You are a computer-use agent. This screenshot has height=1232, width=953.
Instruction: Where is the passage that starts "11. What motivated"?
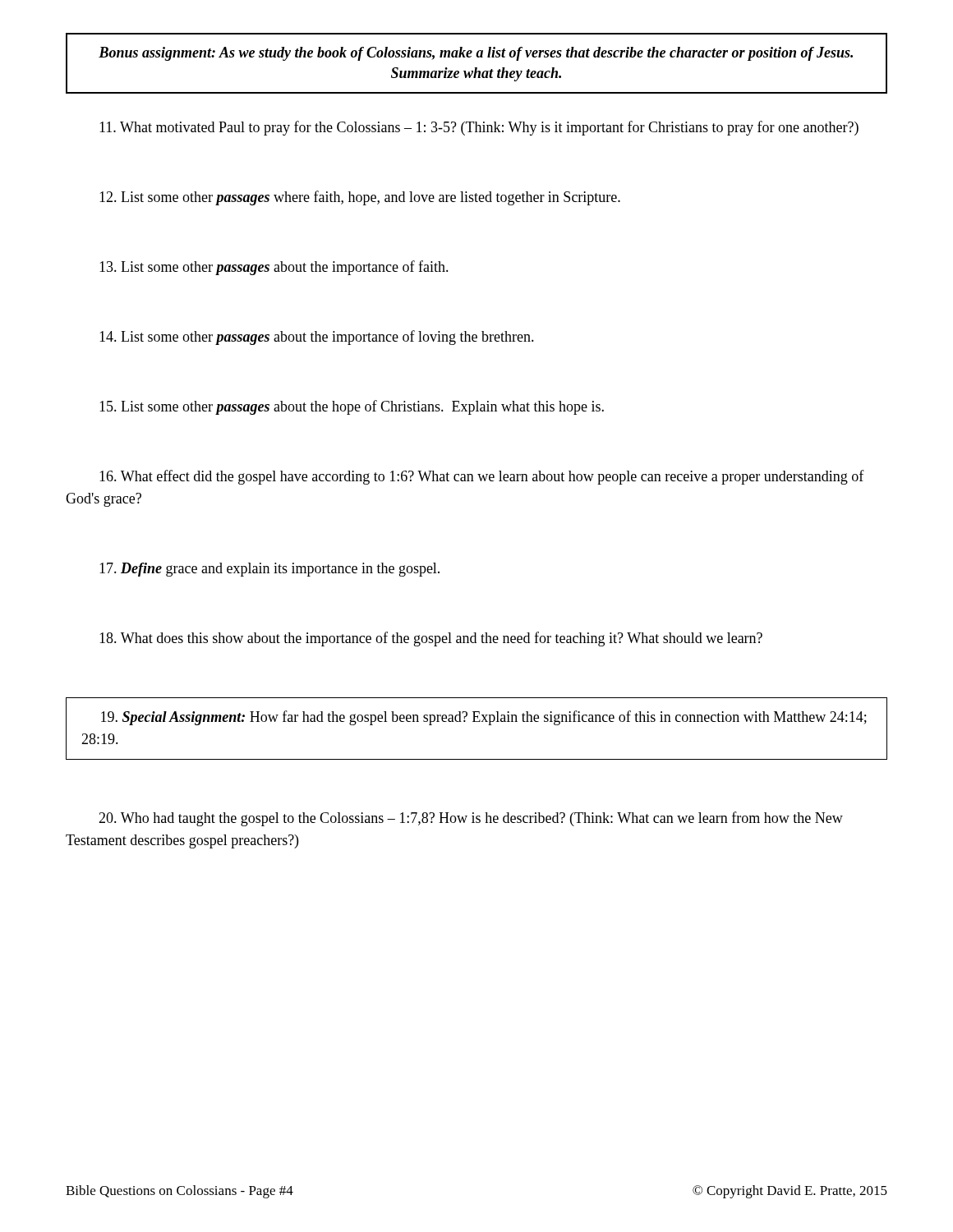479,128
